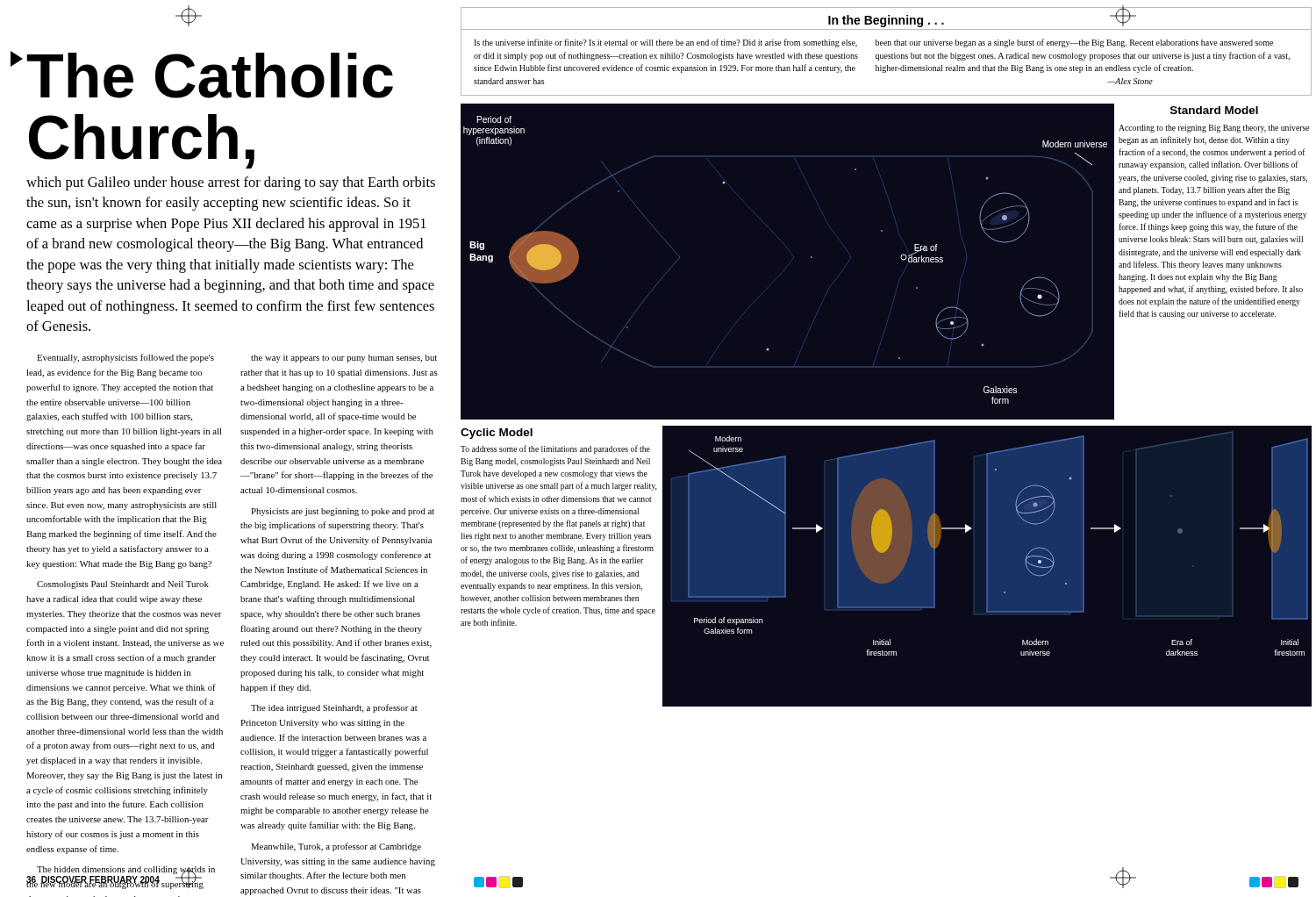Point to "Standard Model"
The image size is (1316, 897).
click(x=1214, y=110)
